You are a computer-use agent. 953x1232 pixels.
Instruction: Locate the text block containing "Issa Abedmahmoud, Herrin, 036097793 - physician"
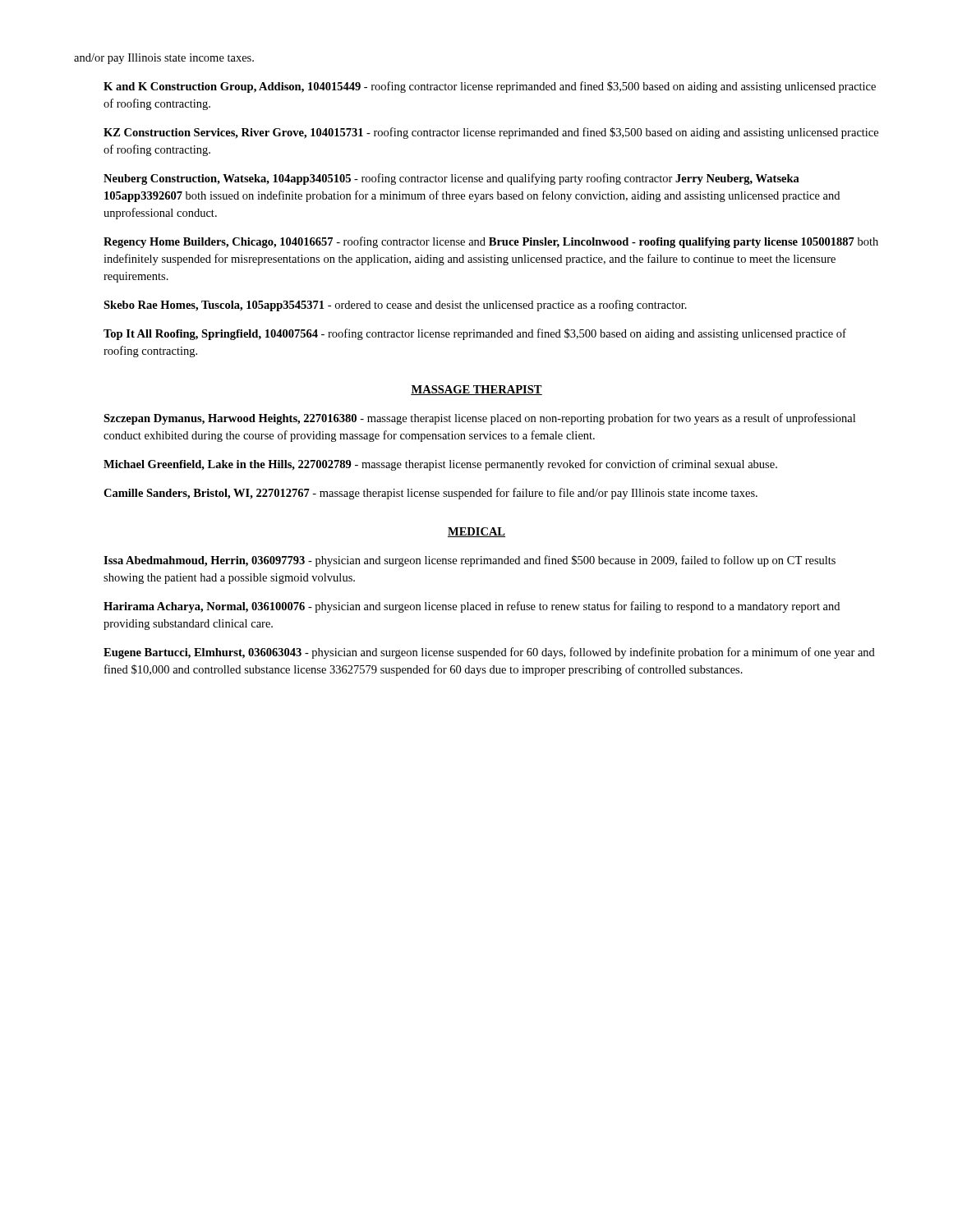[476, 569]
